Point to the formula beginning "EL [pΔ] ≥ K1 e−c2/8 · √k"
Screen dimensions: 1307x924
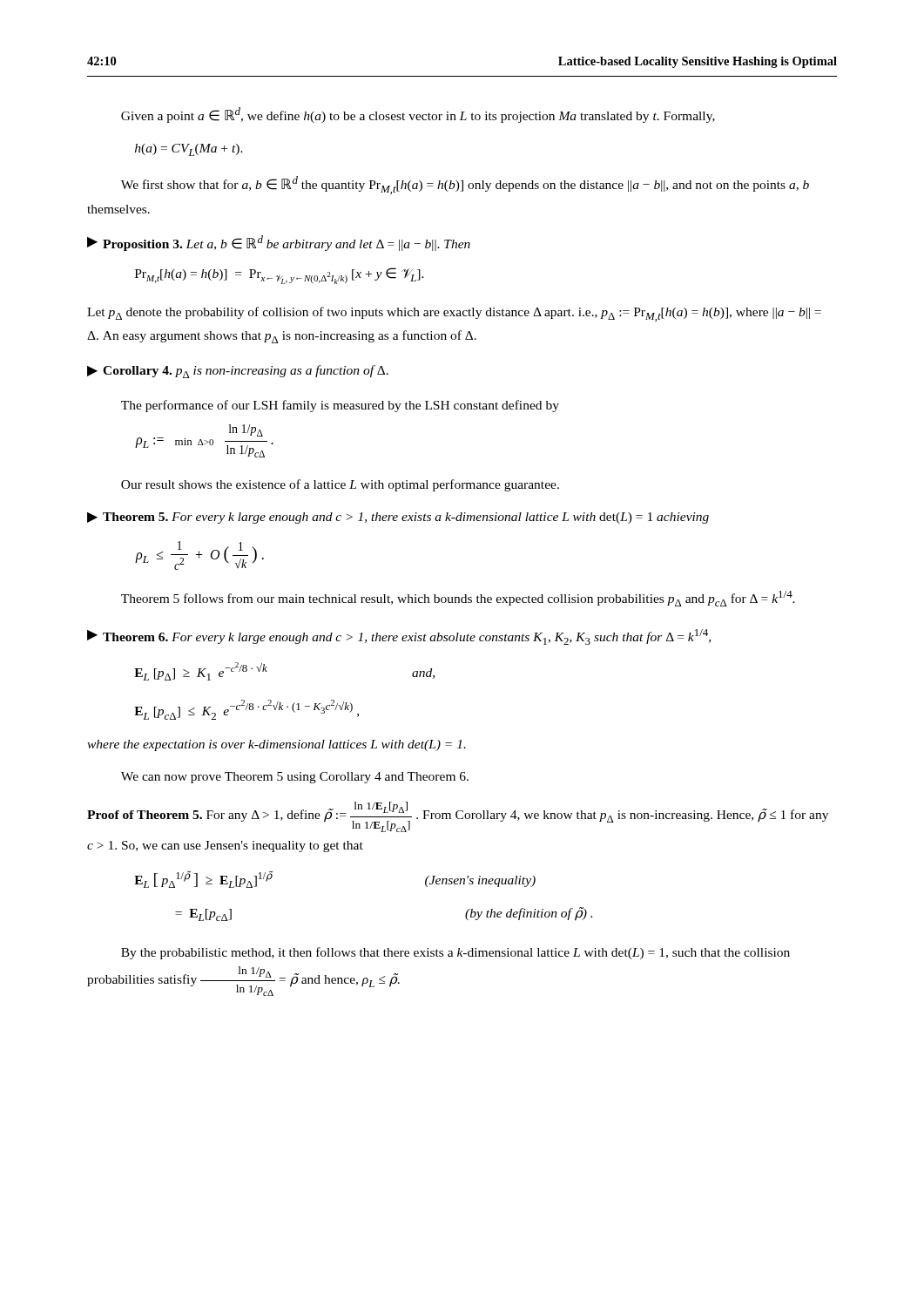pos(202,671)
